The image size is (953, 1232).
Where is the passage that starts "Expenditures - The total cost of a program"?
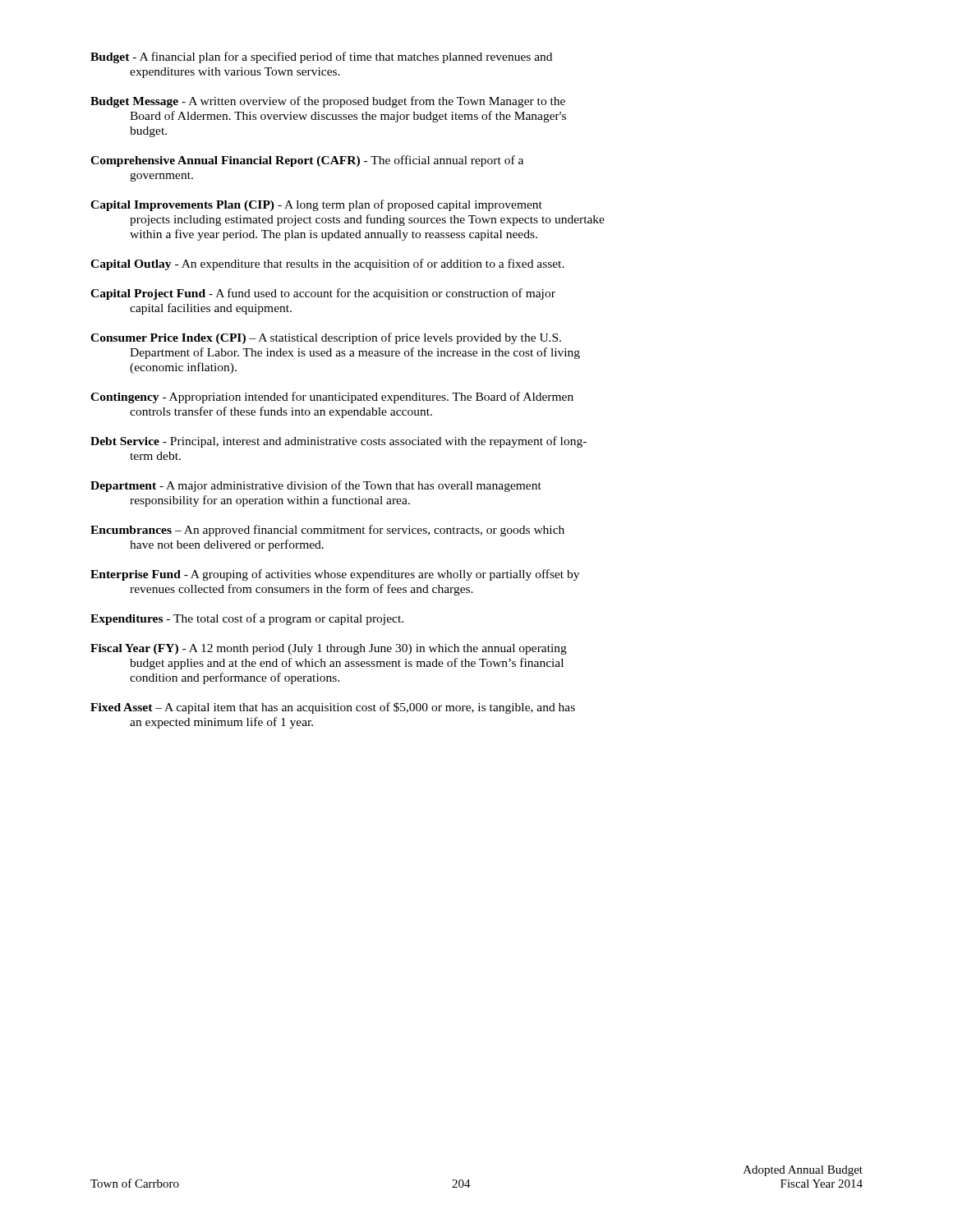tap(247, 618)
